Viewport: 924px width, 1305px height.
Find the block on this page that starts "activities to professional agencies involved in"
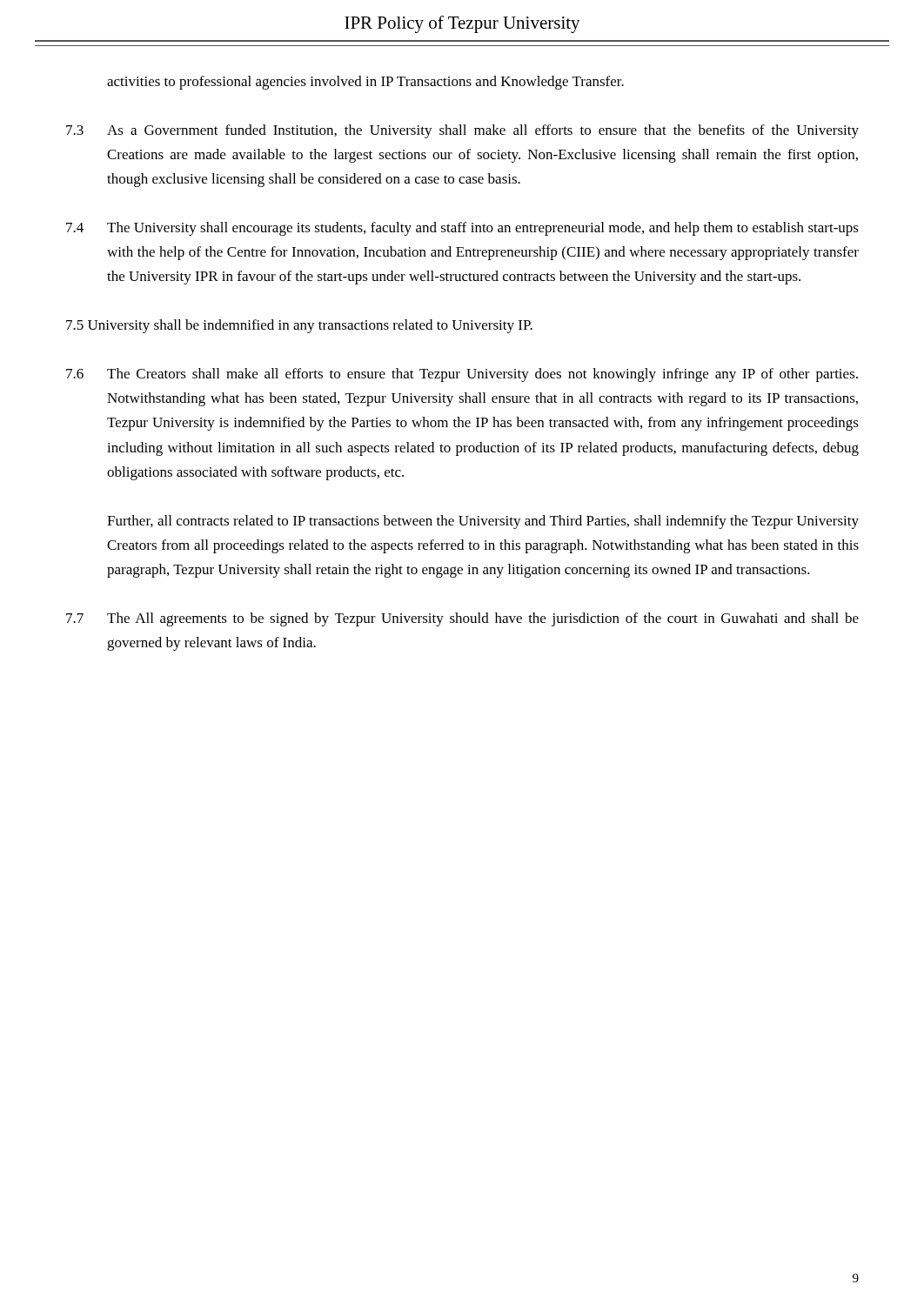[x=366, y=81]
